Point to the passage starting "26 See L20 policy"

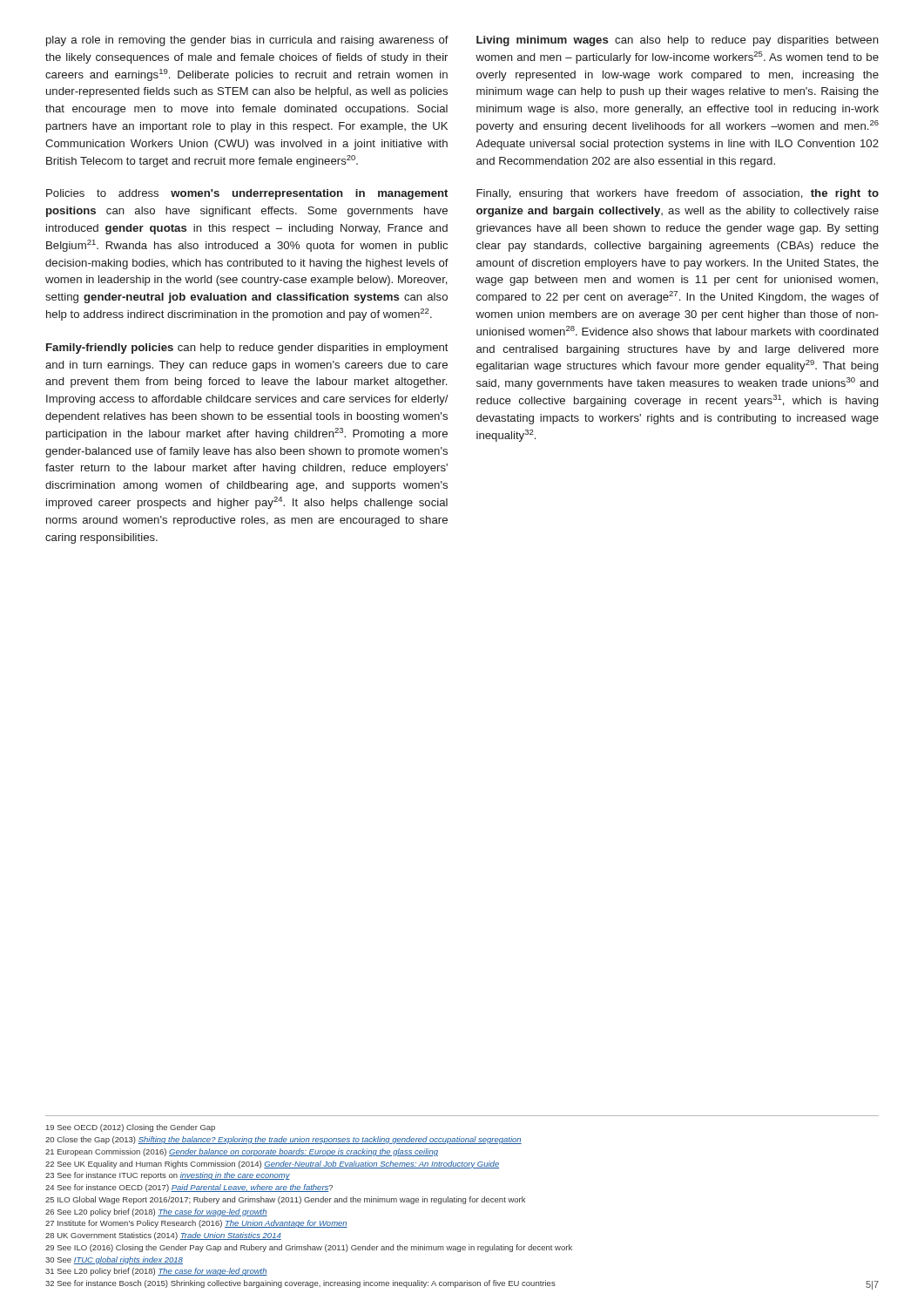coord(156,1211)
